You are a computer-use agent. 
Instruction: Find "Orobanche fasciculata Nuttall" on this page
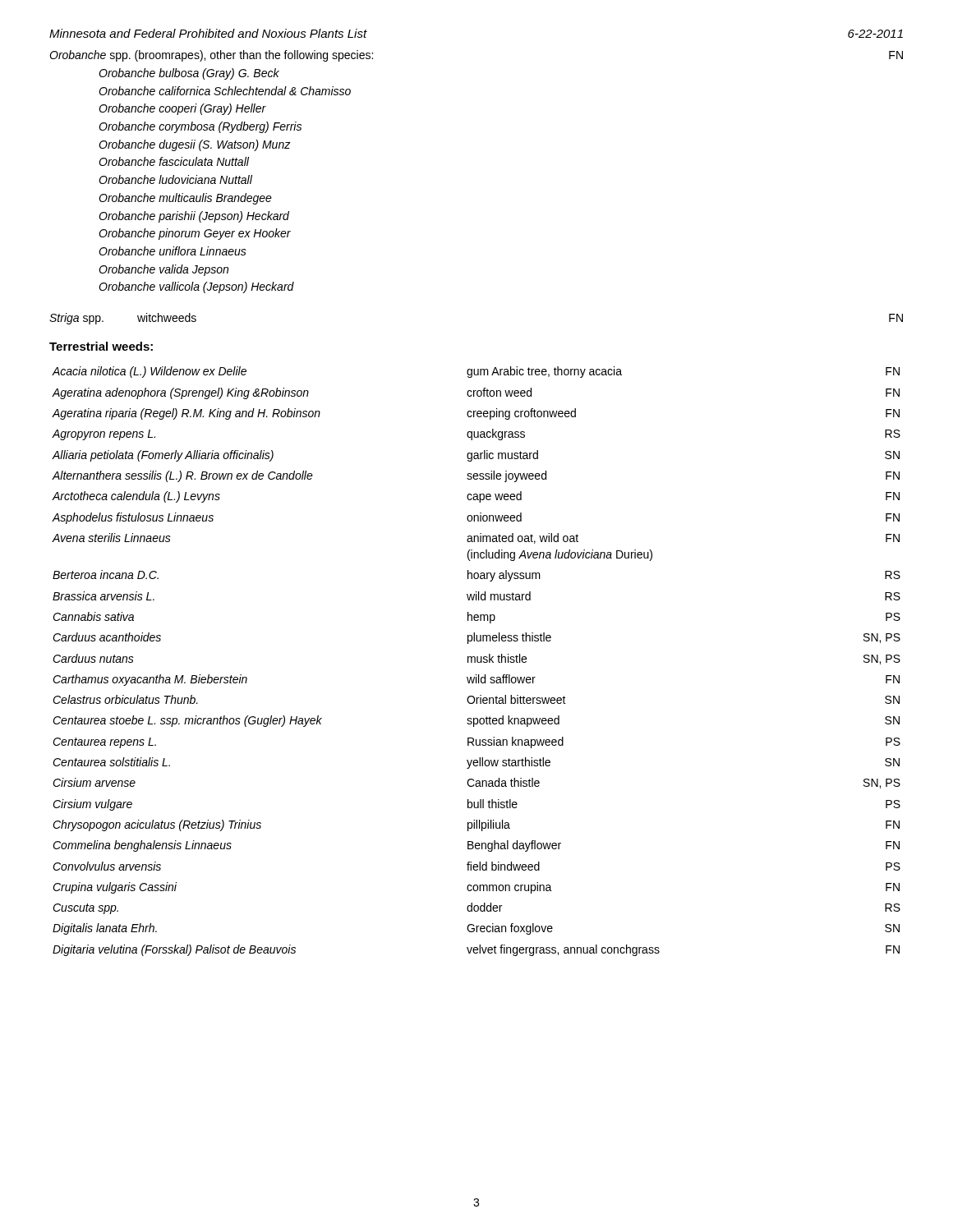[174, 162]
